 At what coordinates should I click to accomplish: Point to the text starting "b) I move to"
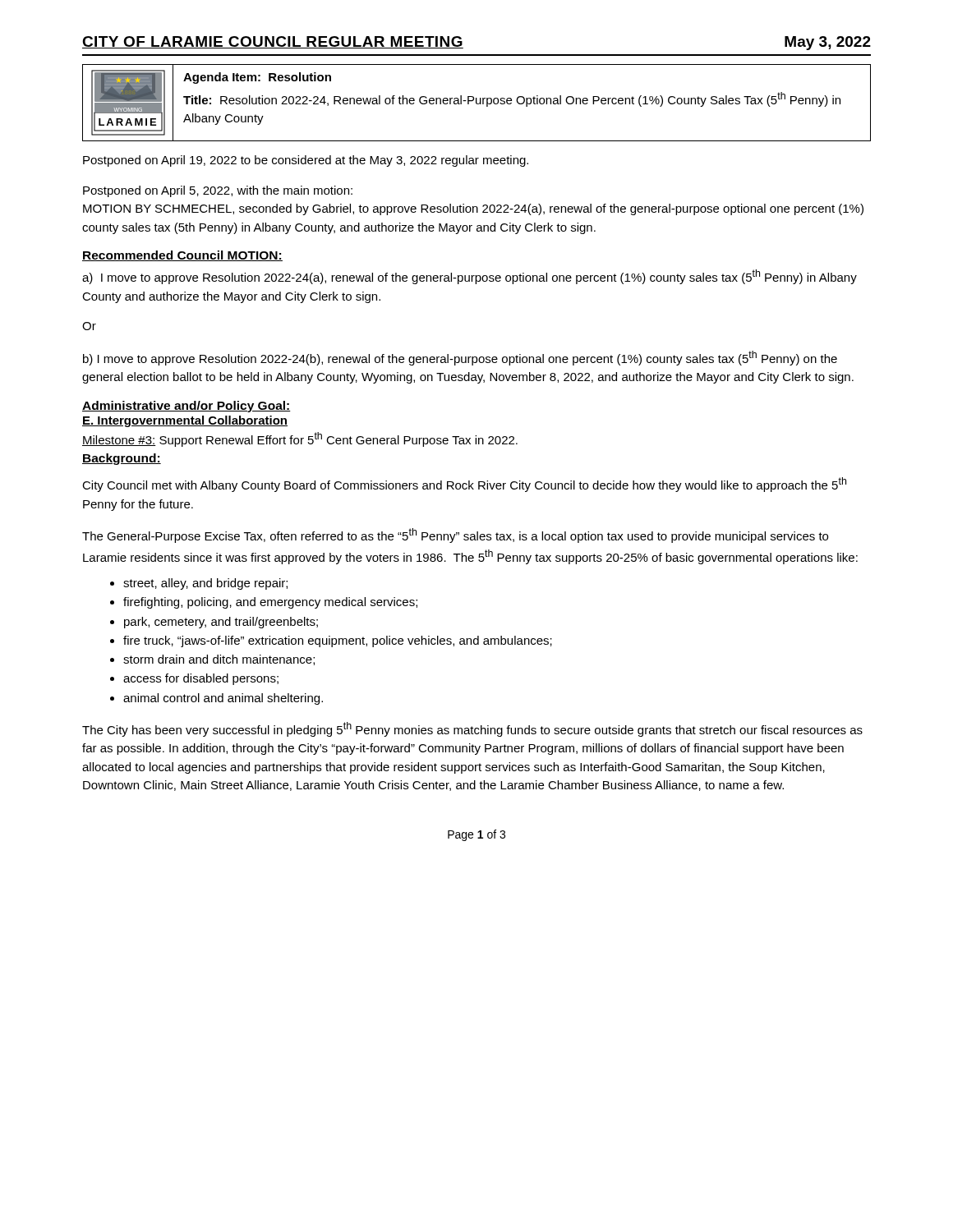click(468, 366)
